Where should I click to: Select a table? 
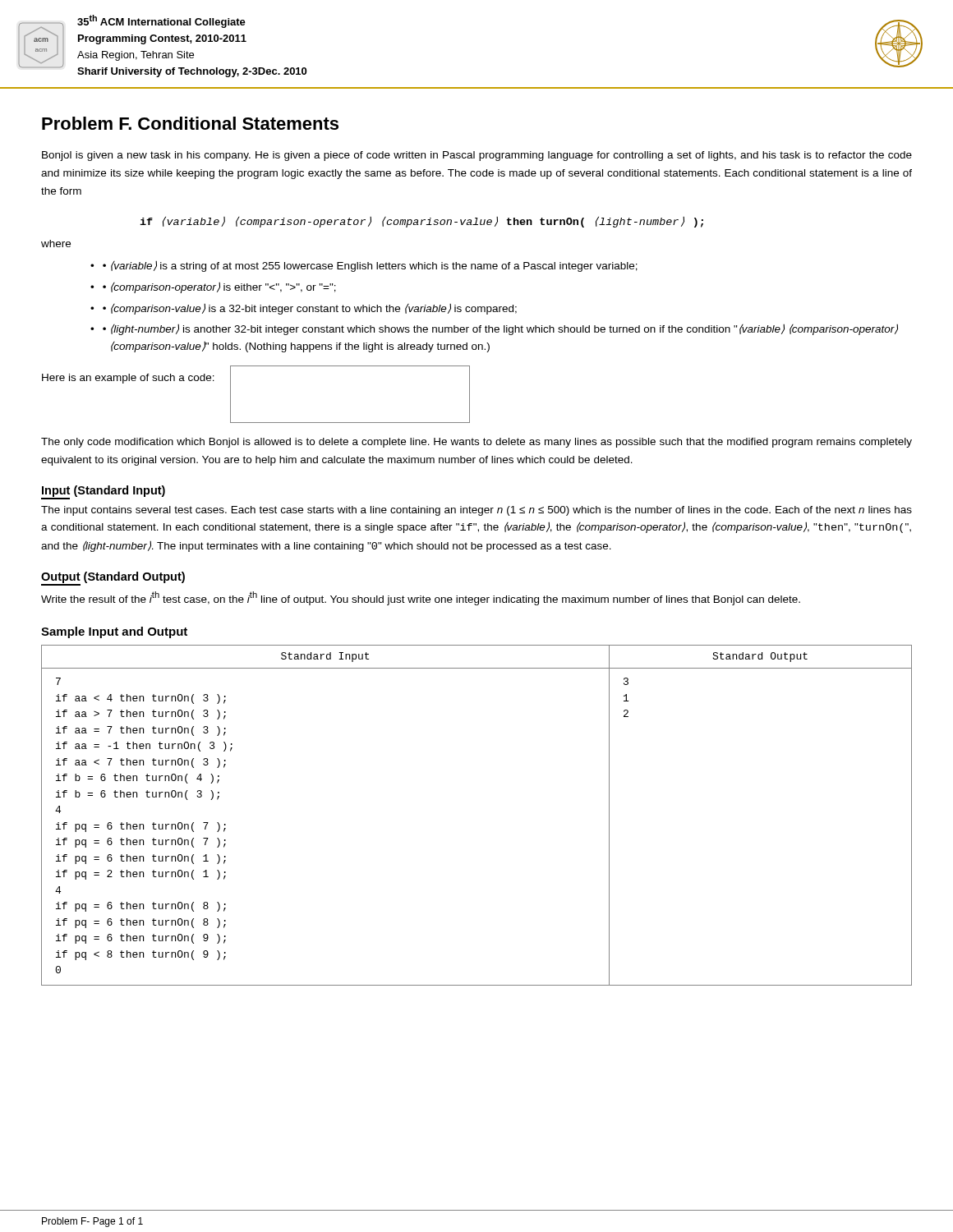[x=476, y=815]
